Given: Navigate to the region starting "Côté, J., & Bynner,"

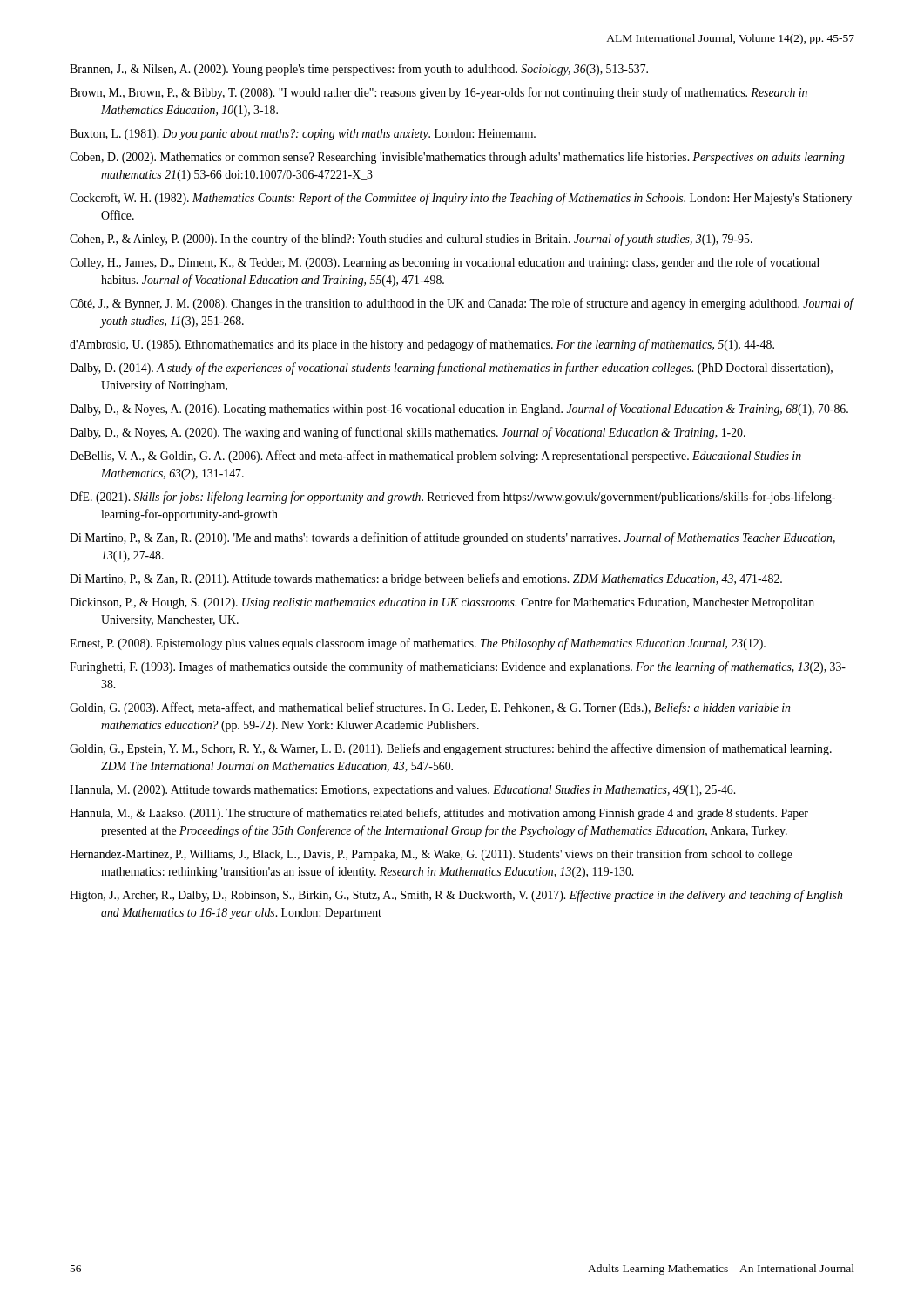Looking at the screenshot, I should pos(461,312).
